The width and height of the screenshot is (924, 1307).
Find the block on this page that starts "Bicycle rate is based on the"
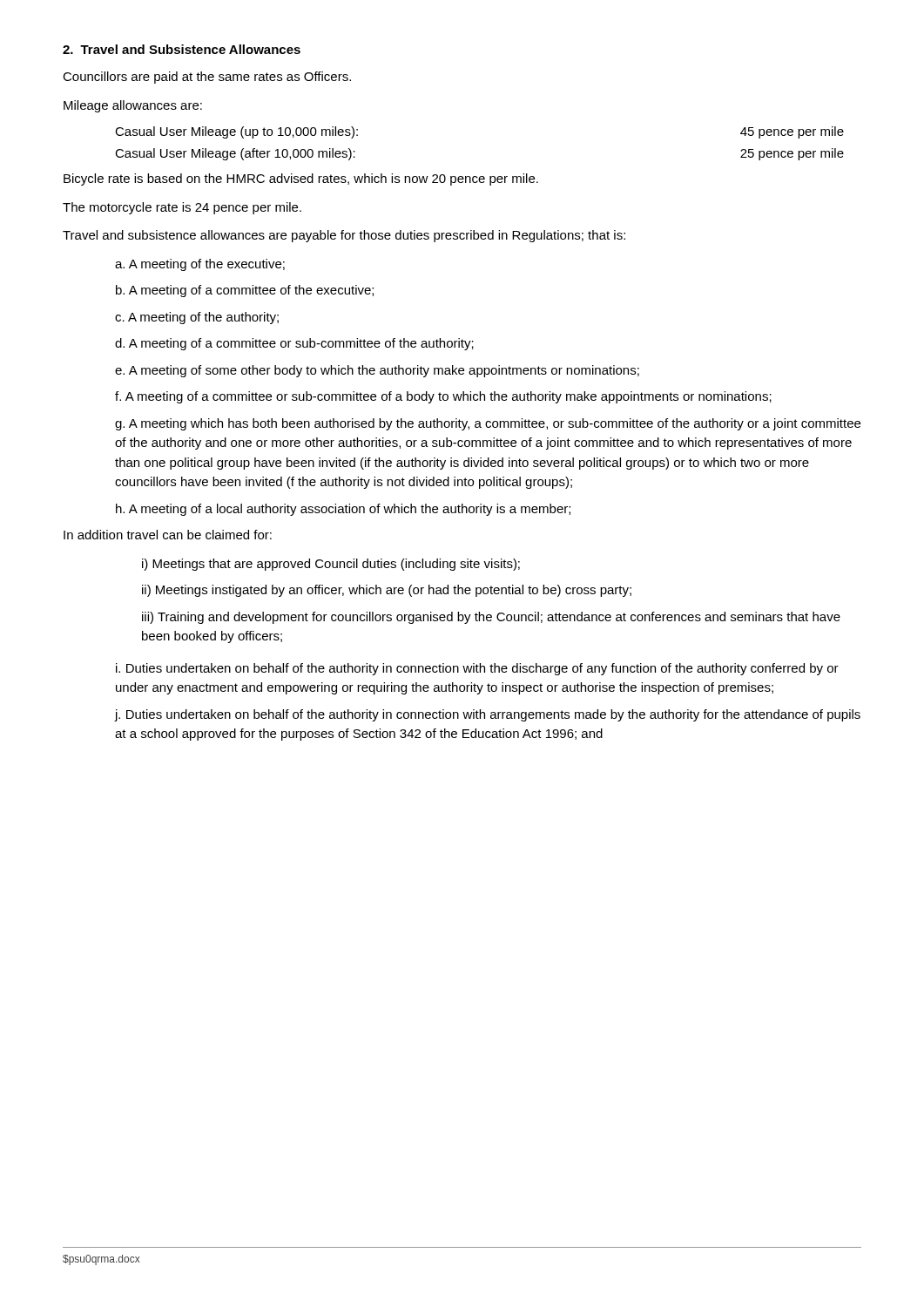pyautogui.click(x=301, y=178)
